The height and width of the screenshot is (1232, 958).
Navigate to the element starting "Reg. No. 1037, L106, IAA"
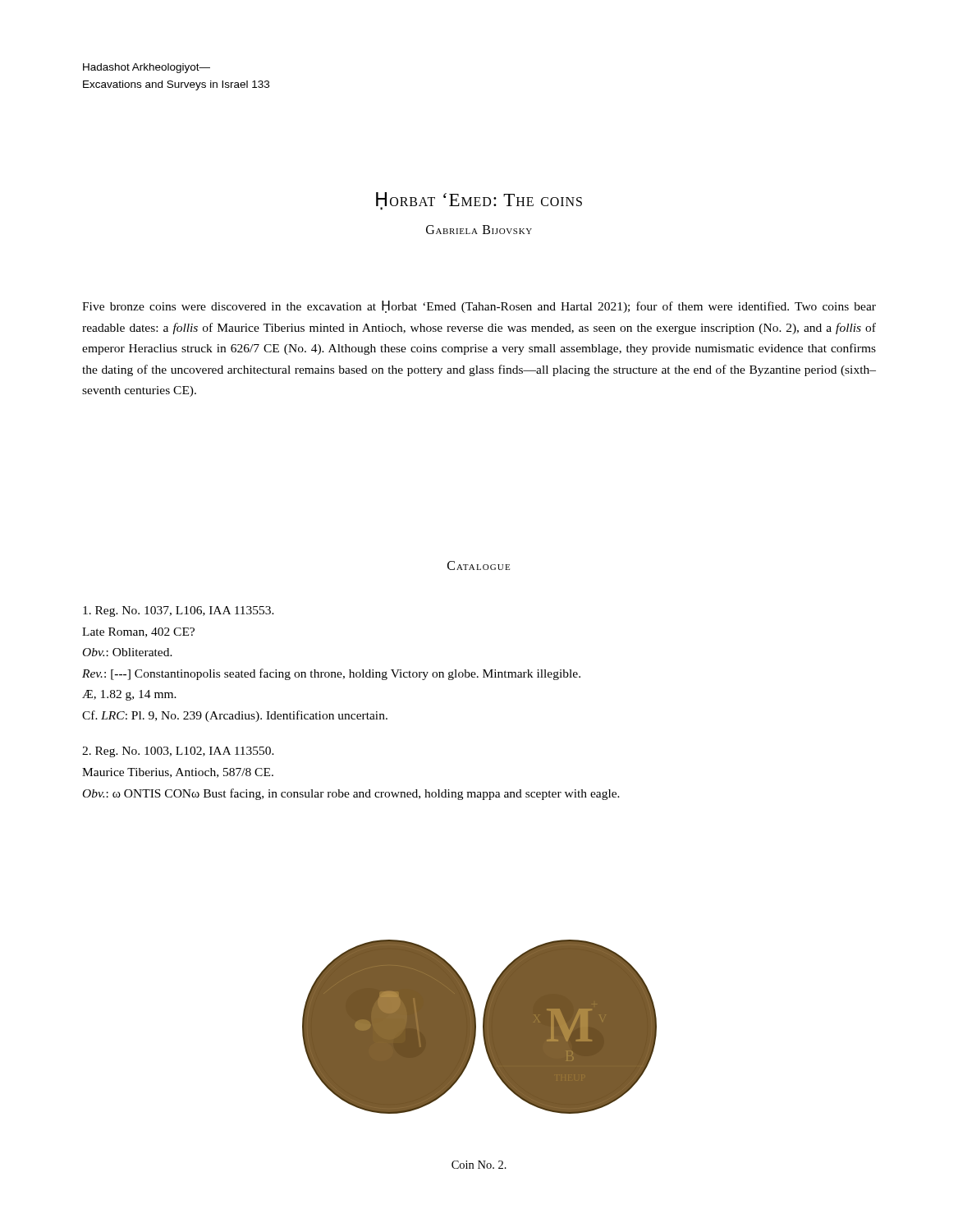(479, 663)
